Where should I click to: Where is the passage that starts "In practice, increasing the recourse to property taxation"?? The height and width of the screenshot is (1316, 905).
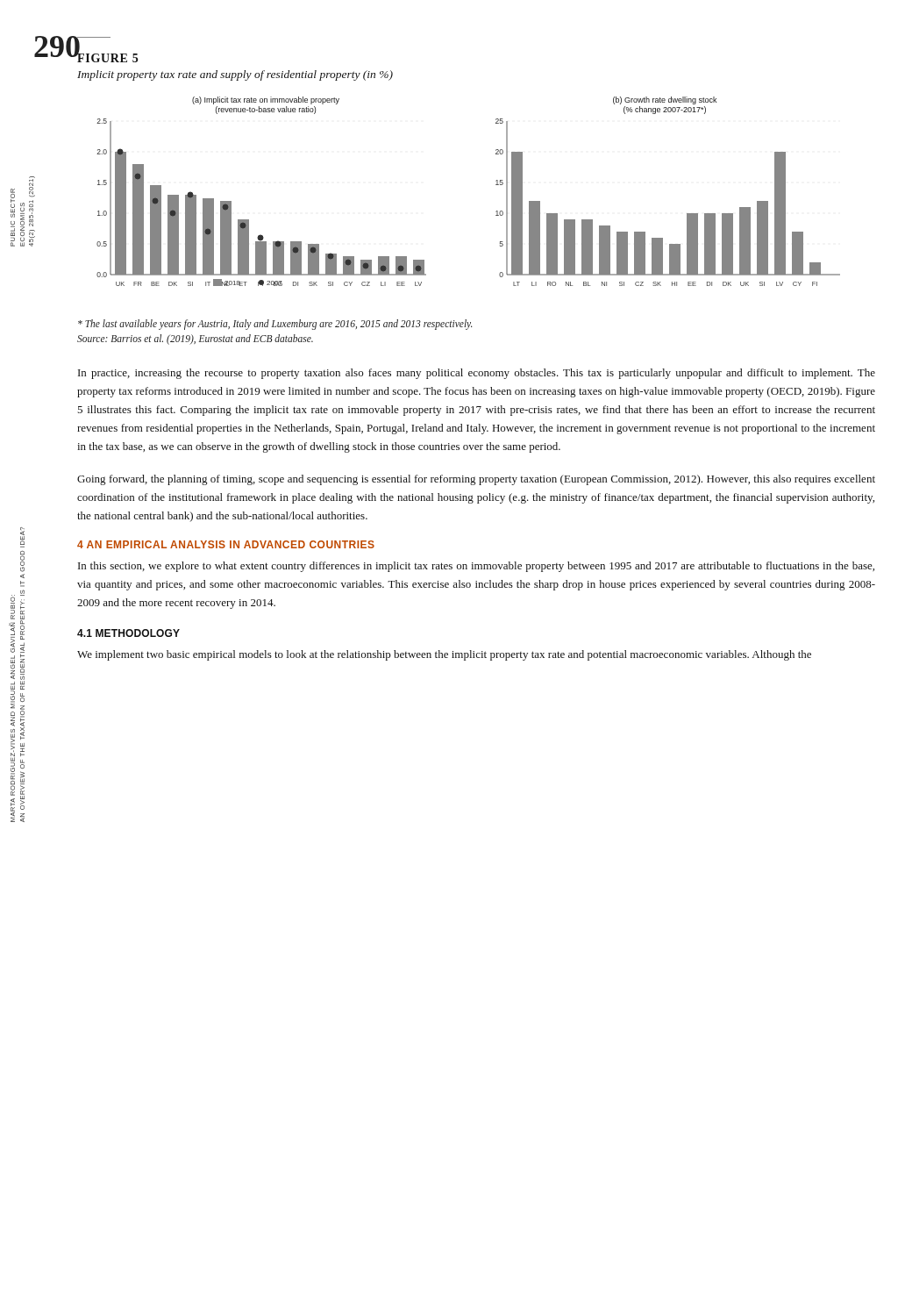[x=476, y=409]
